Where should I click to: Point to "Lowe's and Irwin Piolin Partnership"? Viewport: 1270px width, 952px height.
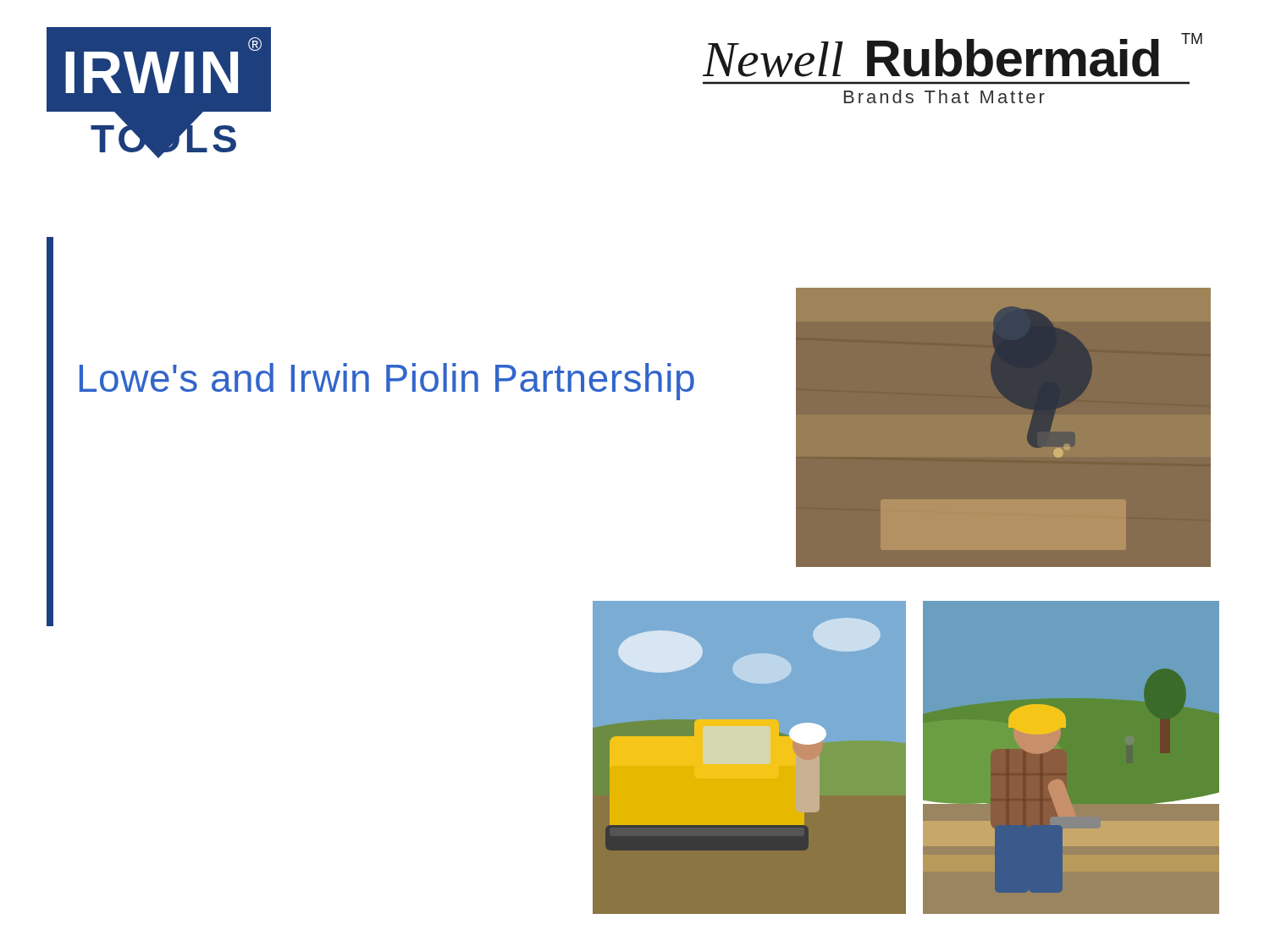pos(386,378)
